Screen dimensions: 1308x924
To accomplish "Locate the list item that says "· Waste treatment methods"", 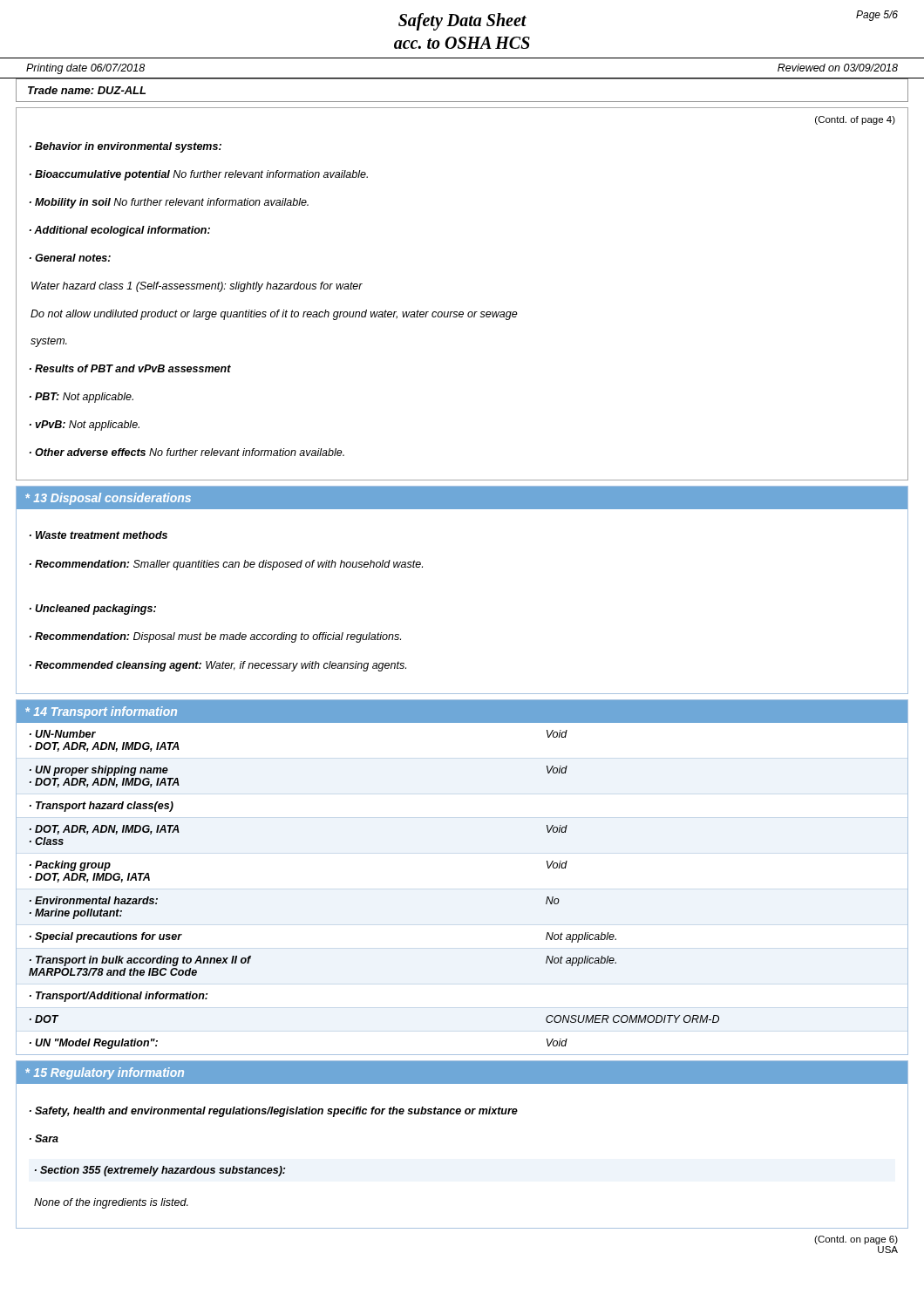I will 99,535.
